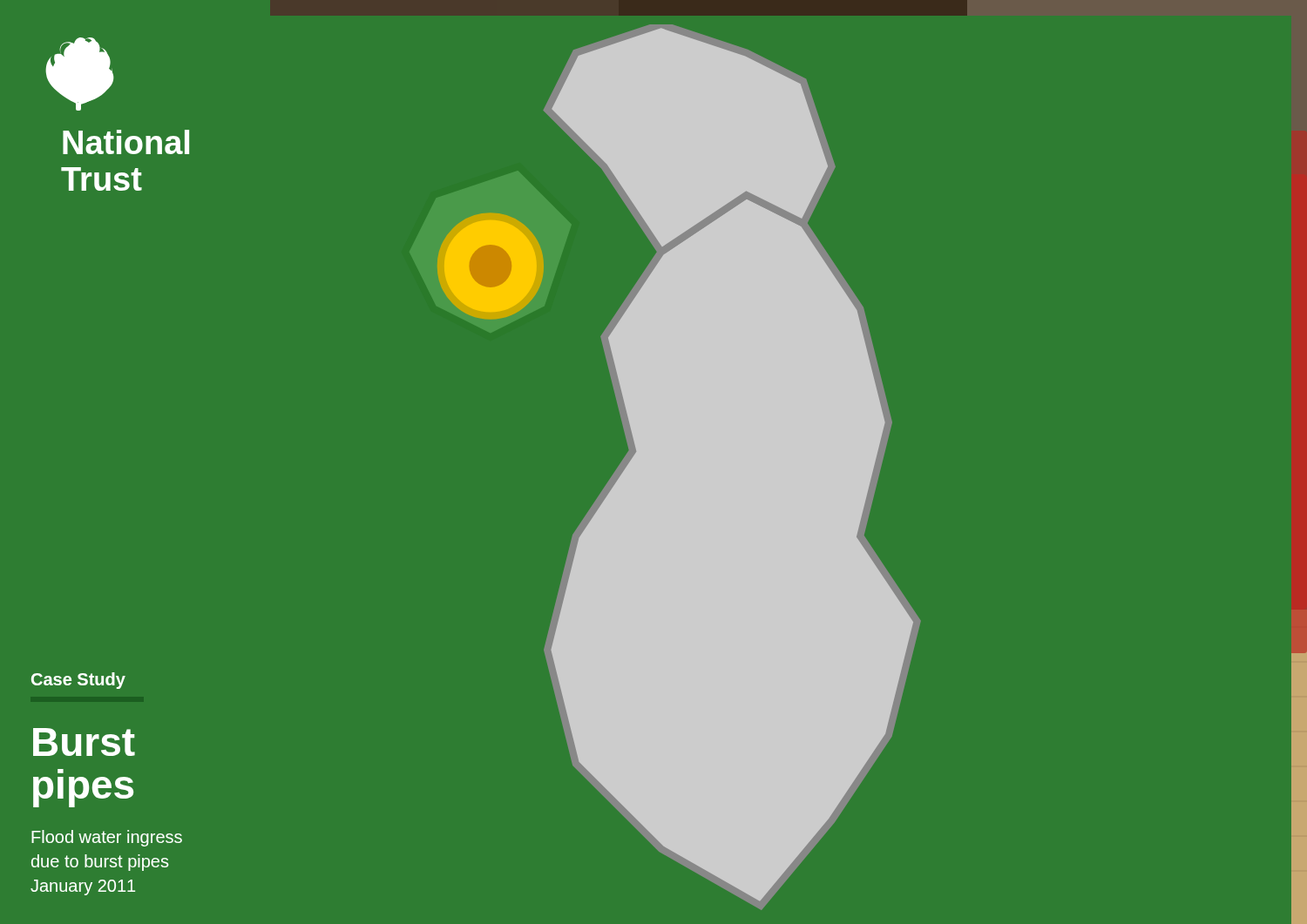
Task: Select the map
Action: pyautogui.click(x=761, y=474)
